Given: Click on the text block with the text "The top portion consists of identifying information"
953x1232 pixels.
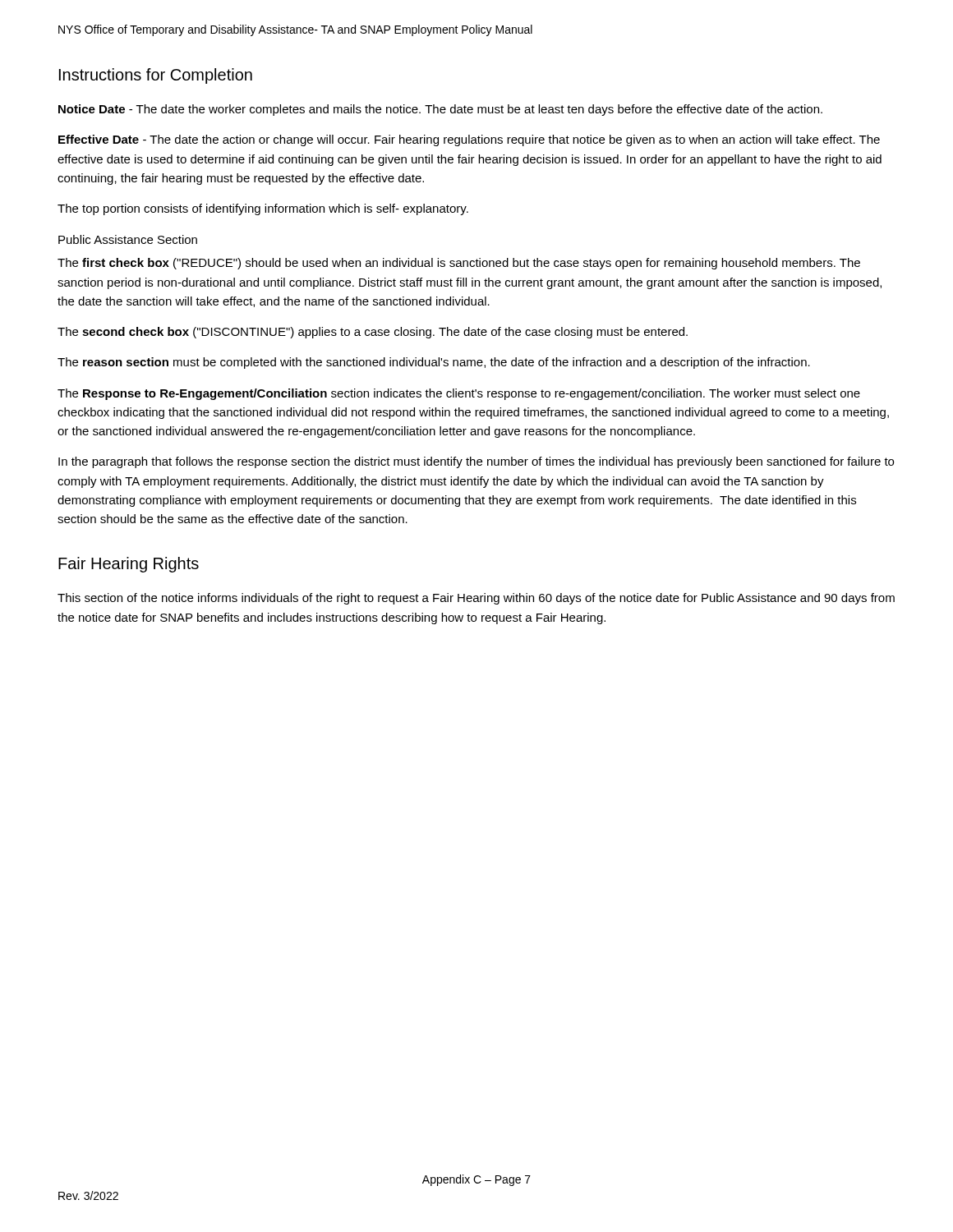Looking at the screenshot, I should pyautogui.click(x=263, y=208).
